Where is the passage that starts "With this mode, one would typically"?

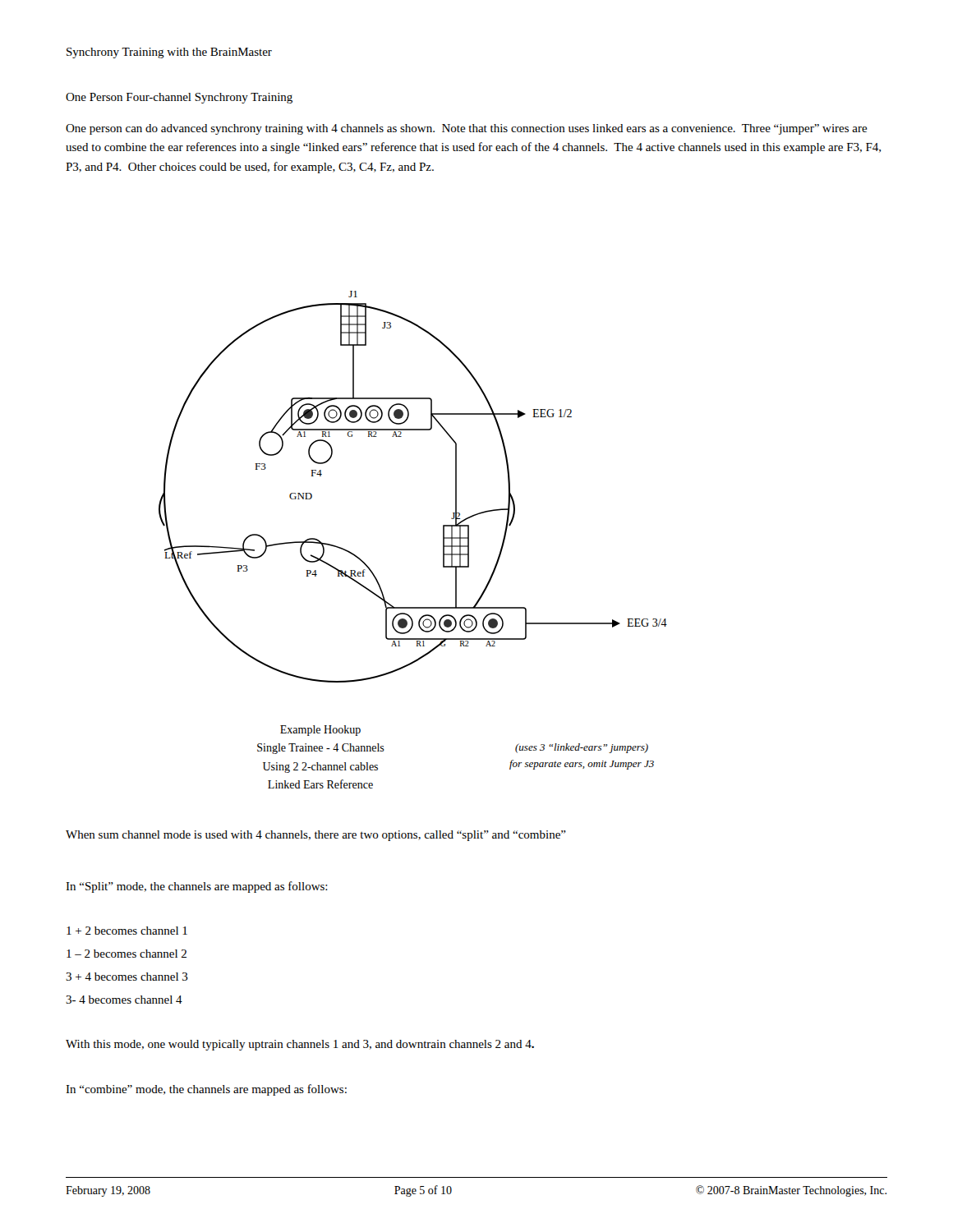point(300,1044)
